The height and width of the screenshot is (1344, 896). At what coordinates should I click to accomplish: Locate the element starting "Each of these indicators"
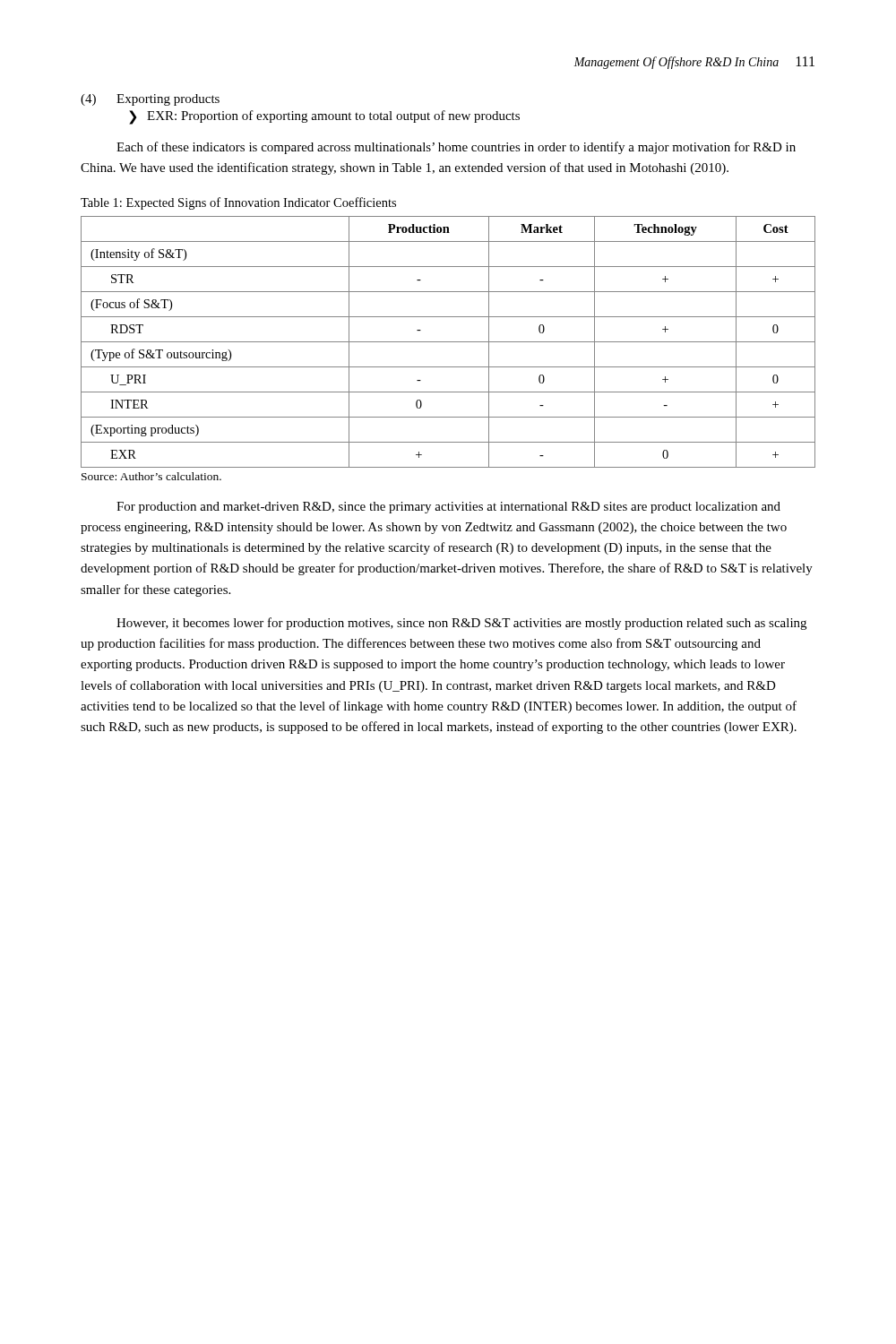click(x=438, y=157)
